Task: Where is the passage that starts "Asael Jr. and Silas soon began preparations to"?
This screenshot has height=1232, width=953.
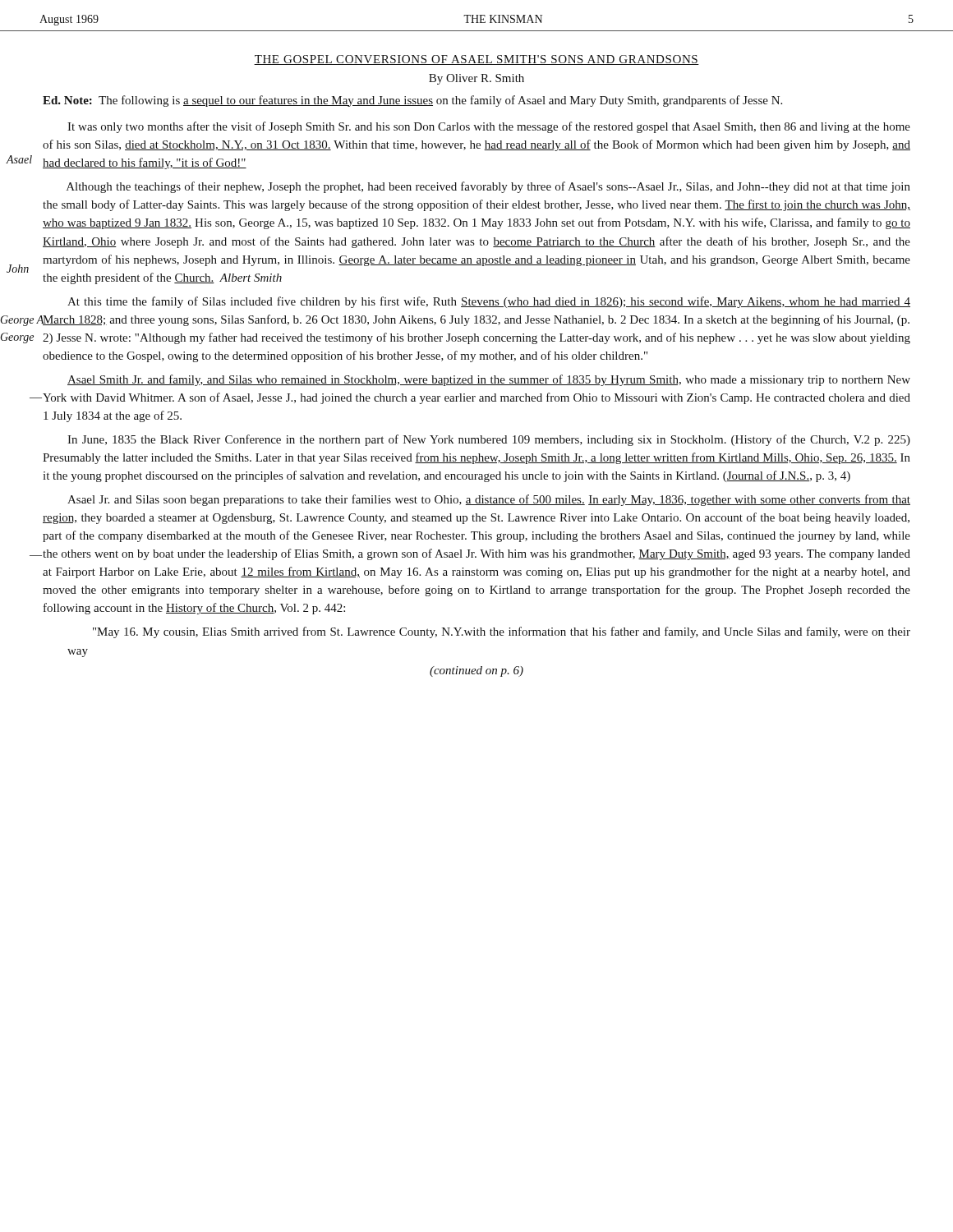Action: (x=476, y=554)
